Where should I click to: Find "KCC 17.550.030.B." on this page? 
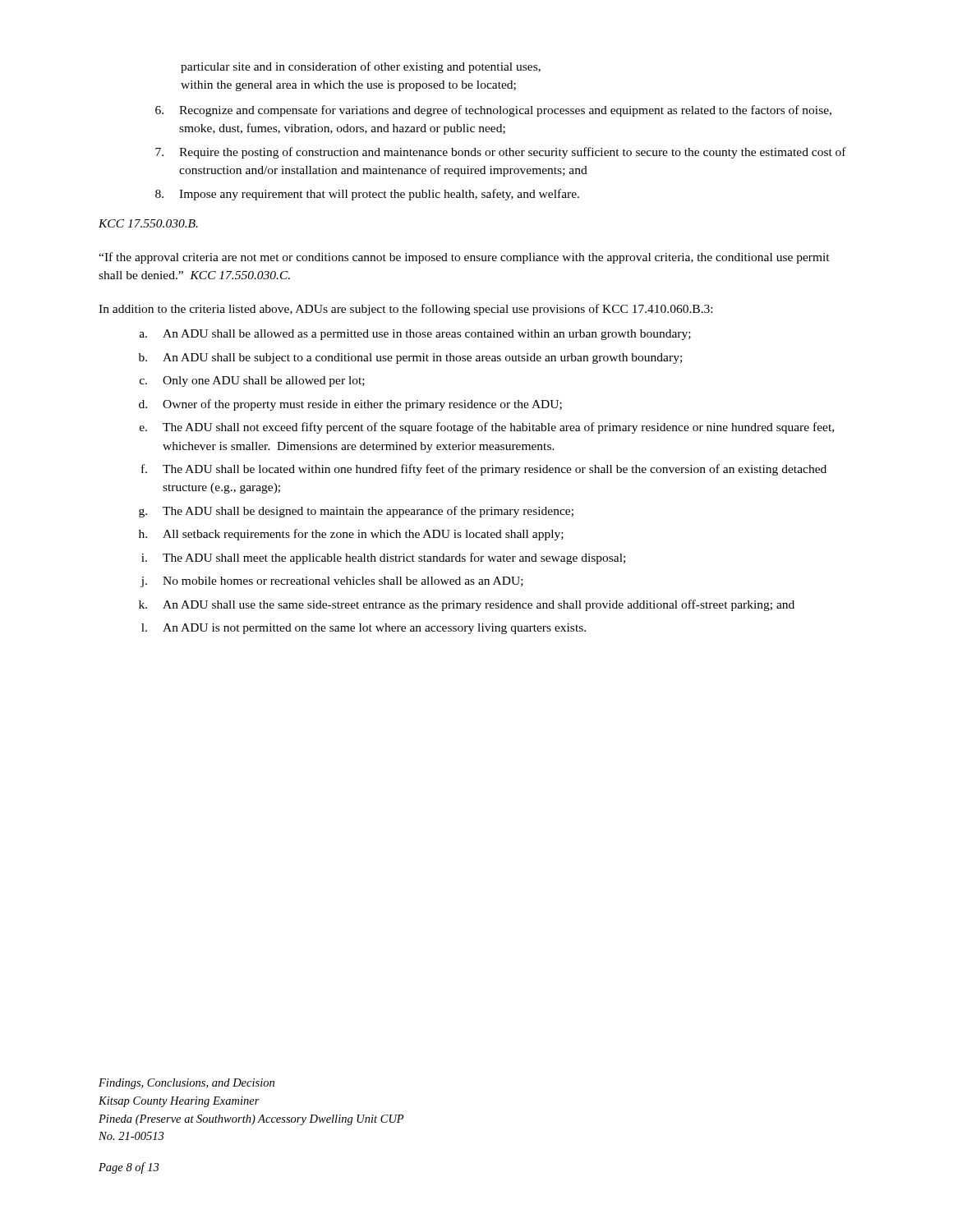[149, 223]
